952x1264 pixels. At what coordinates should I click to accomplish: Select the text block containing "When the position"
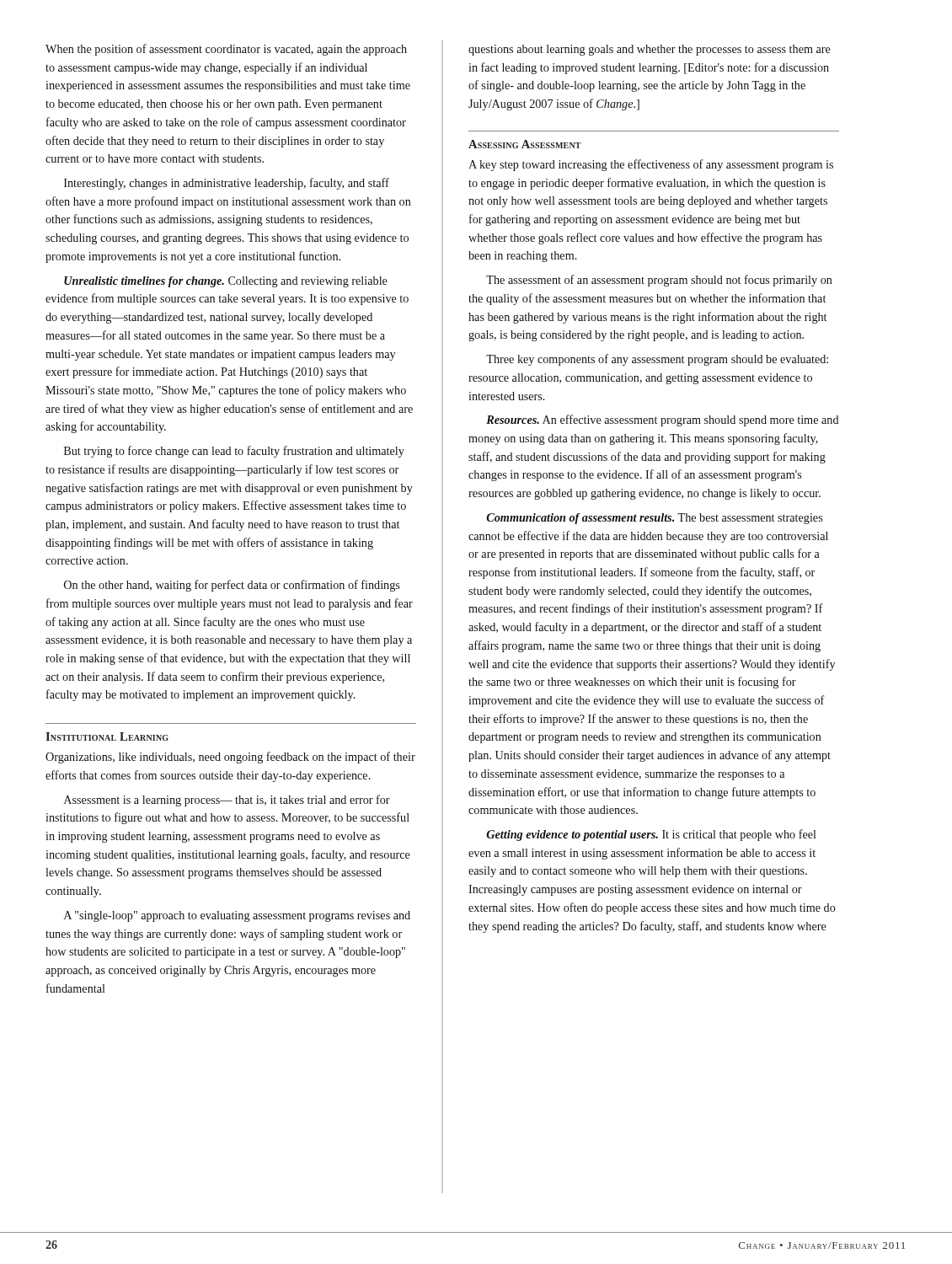point(231,105)
